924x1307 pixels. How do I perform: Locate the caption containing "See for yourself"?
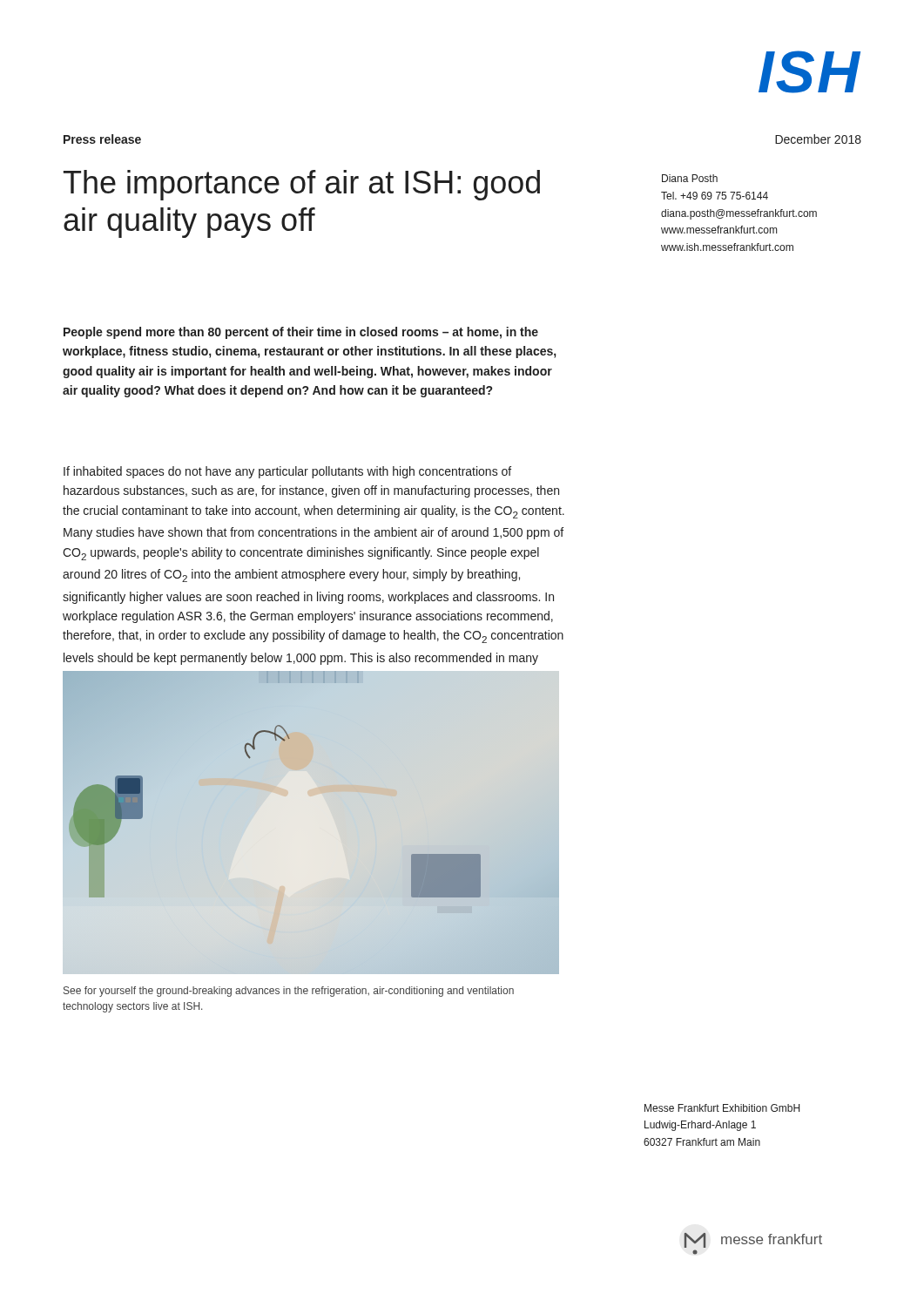288,999
